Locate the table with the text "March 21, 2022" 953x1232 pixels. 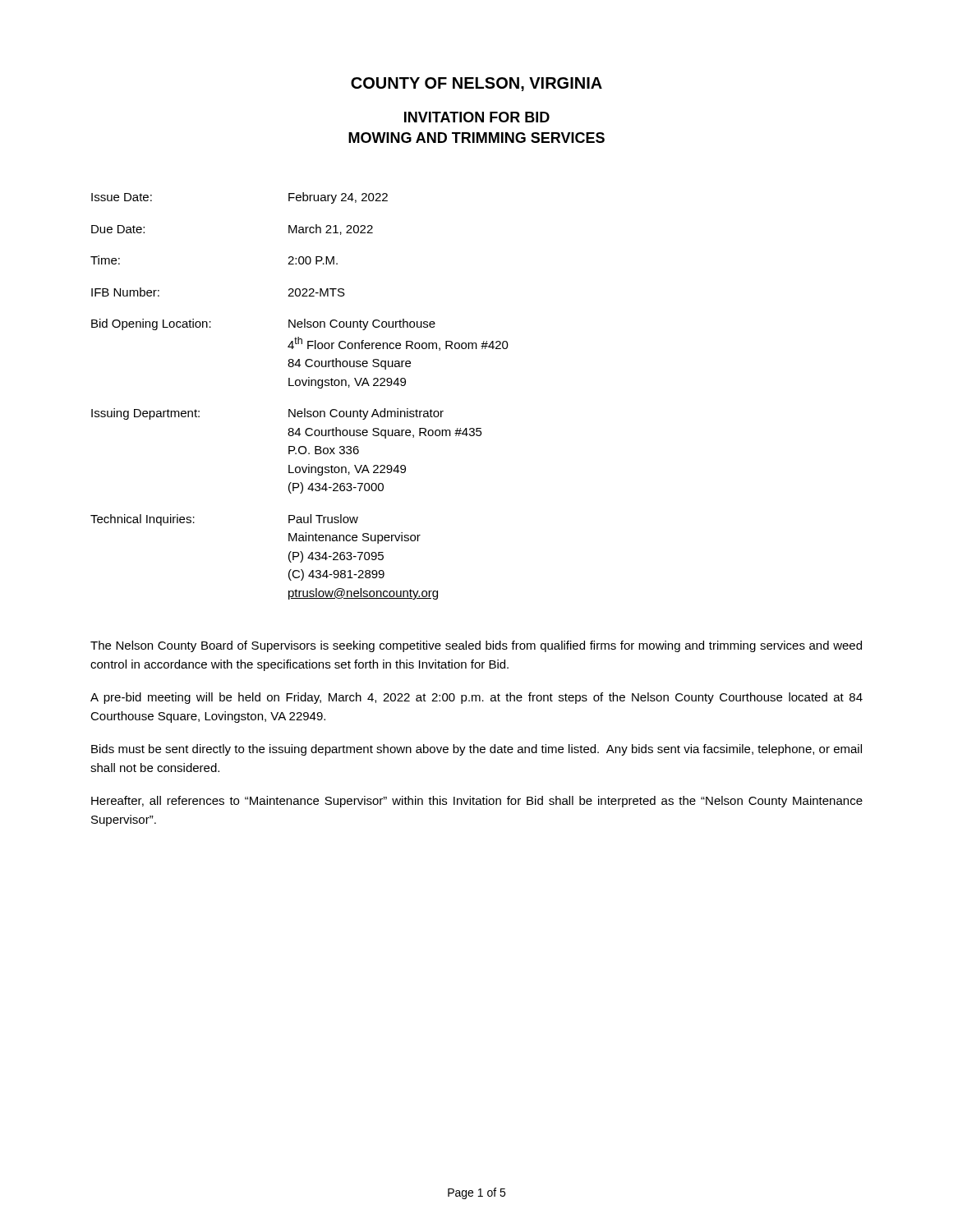[x=476, y=395]
